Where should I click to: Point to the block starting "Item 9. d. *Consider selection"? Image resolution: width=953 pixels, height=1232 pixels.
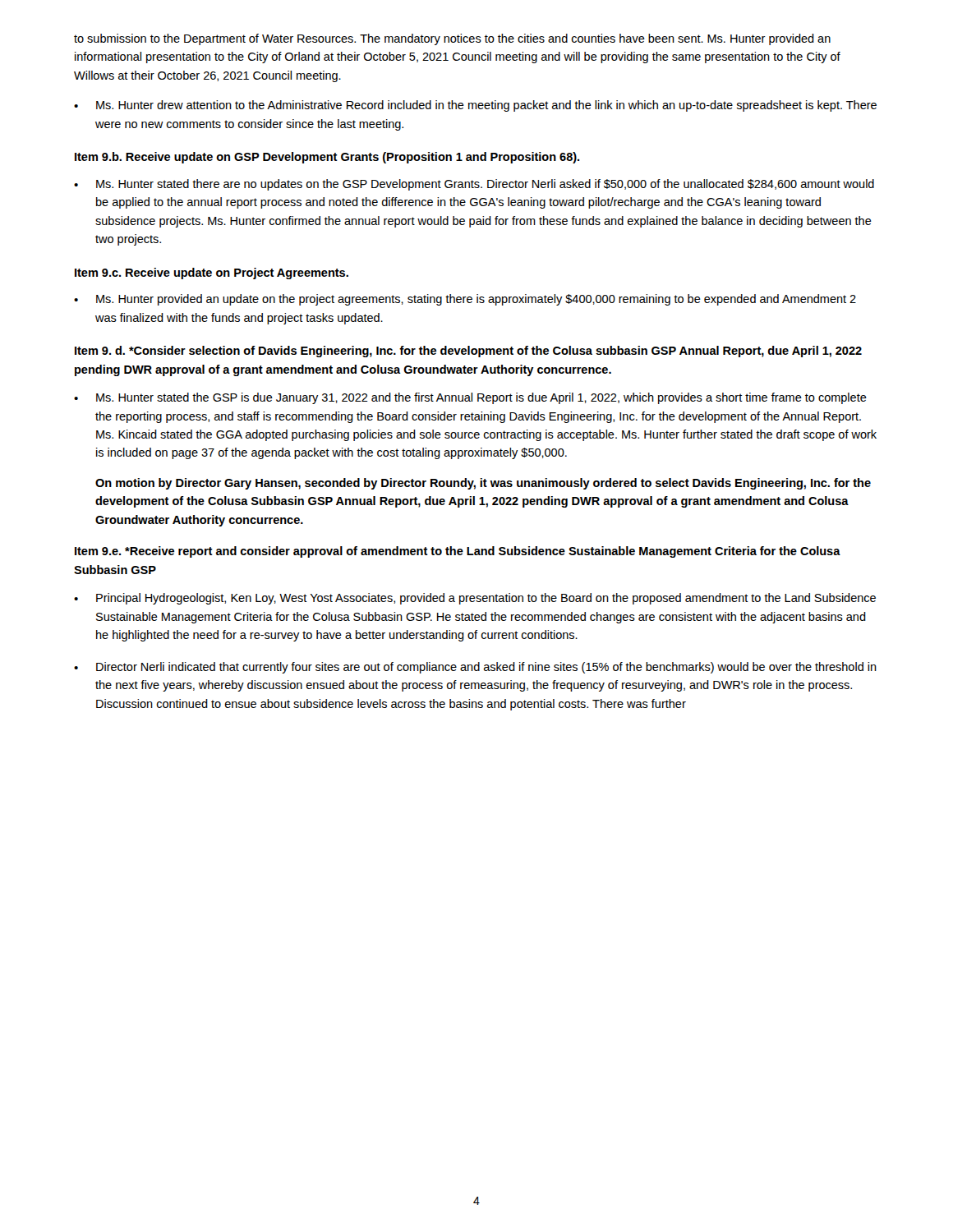[468, 360]
